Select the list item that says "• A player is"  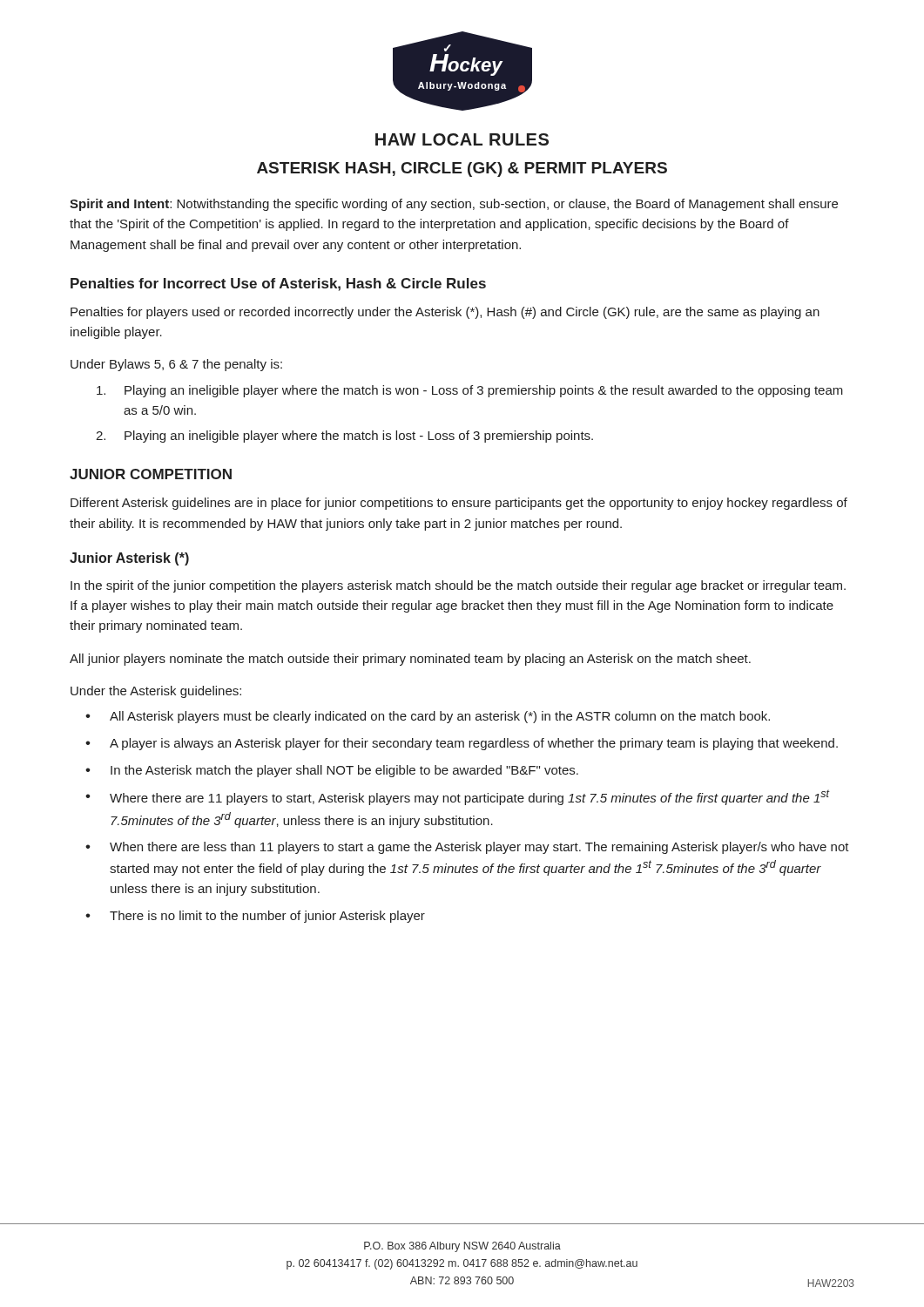470,743
